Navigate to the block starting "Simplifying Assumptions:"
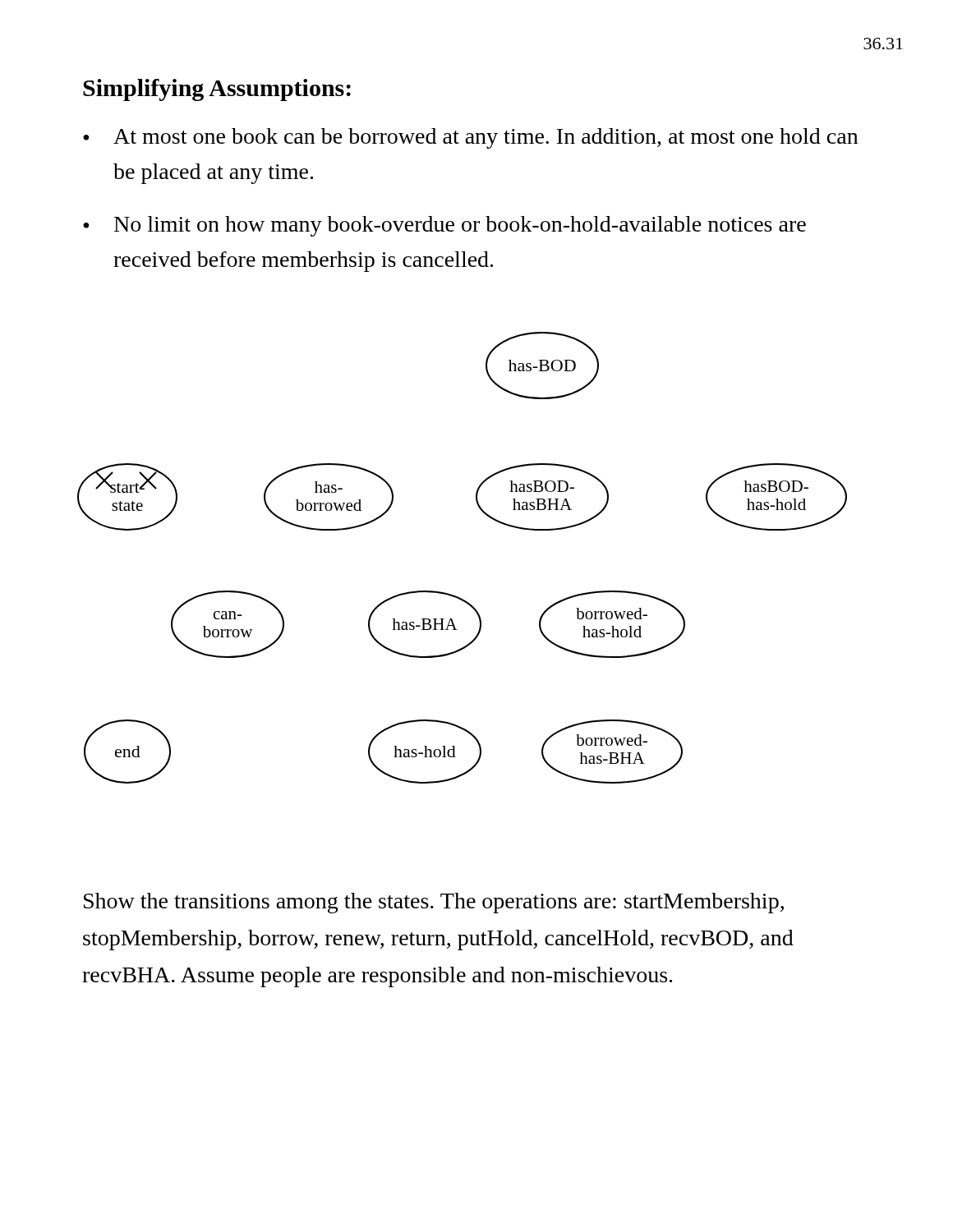Viewport: 953px width, 1232px height. point(217,87)
